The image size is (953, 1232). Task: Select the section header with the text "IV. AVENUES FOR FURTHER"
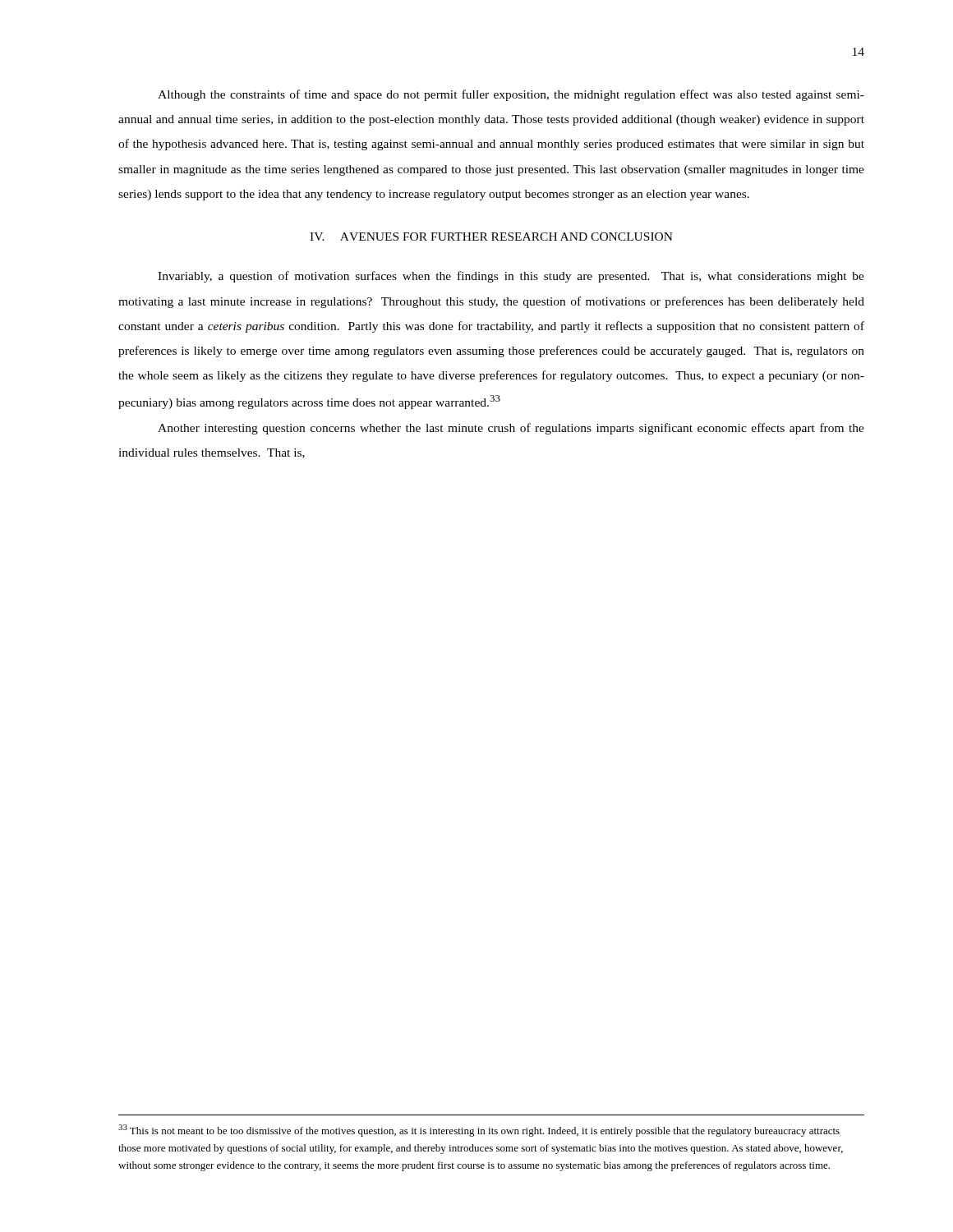[x=491, y=236]
